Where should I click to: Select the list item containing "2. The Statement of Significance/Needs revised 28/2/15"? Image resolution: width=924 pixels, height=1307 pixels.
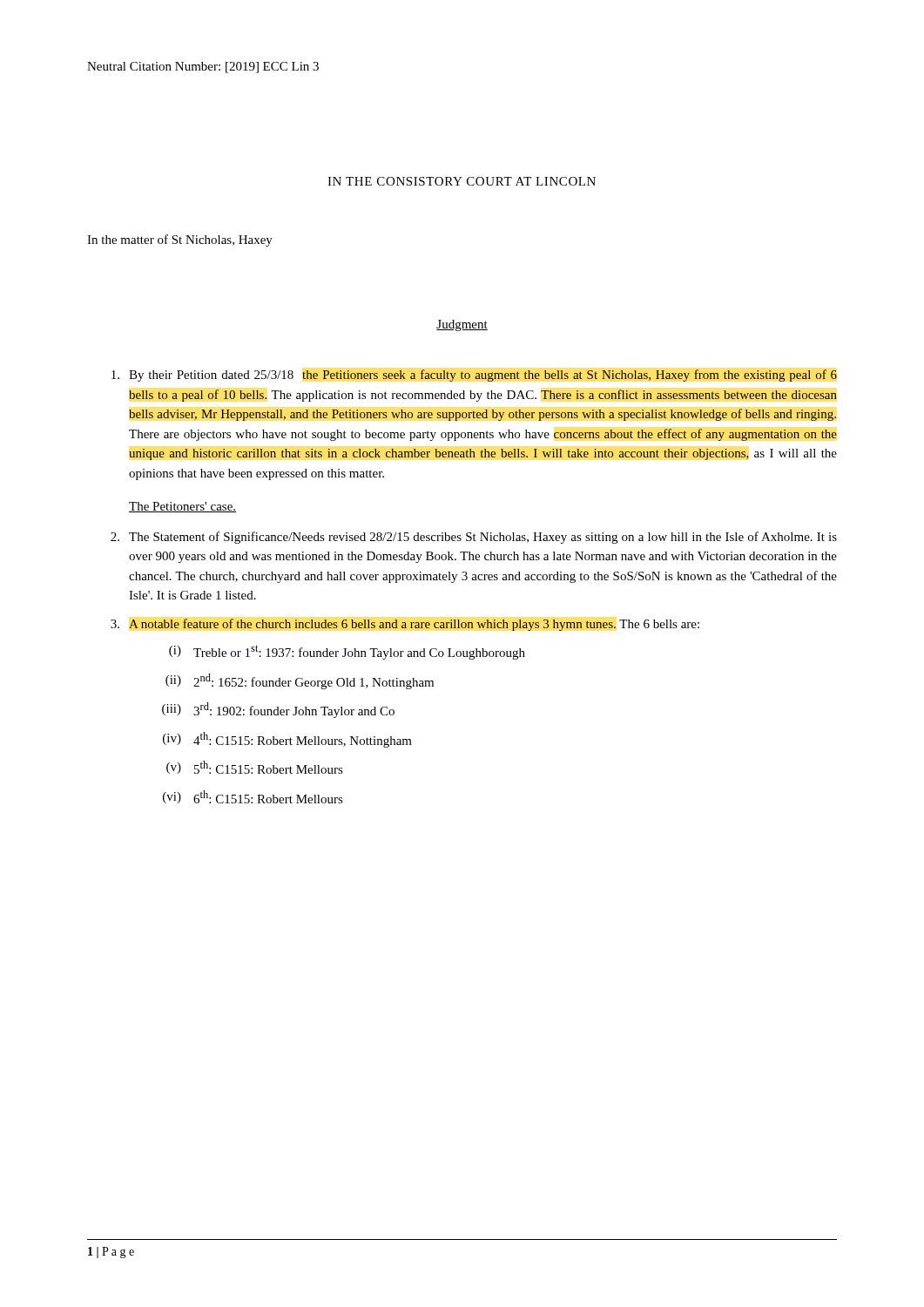click(462, 566)
